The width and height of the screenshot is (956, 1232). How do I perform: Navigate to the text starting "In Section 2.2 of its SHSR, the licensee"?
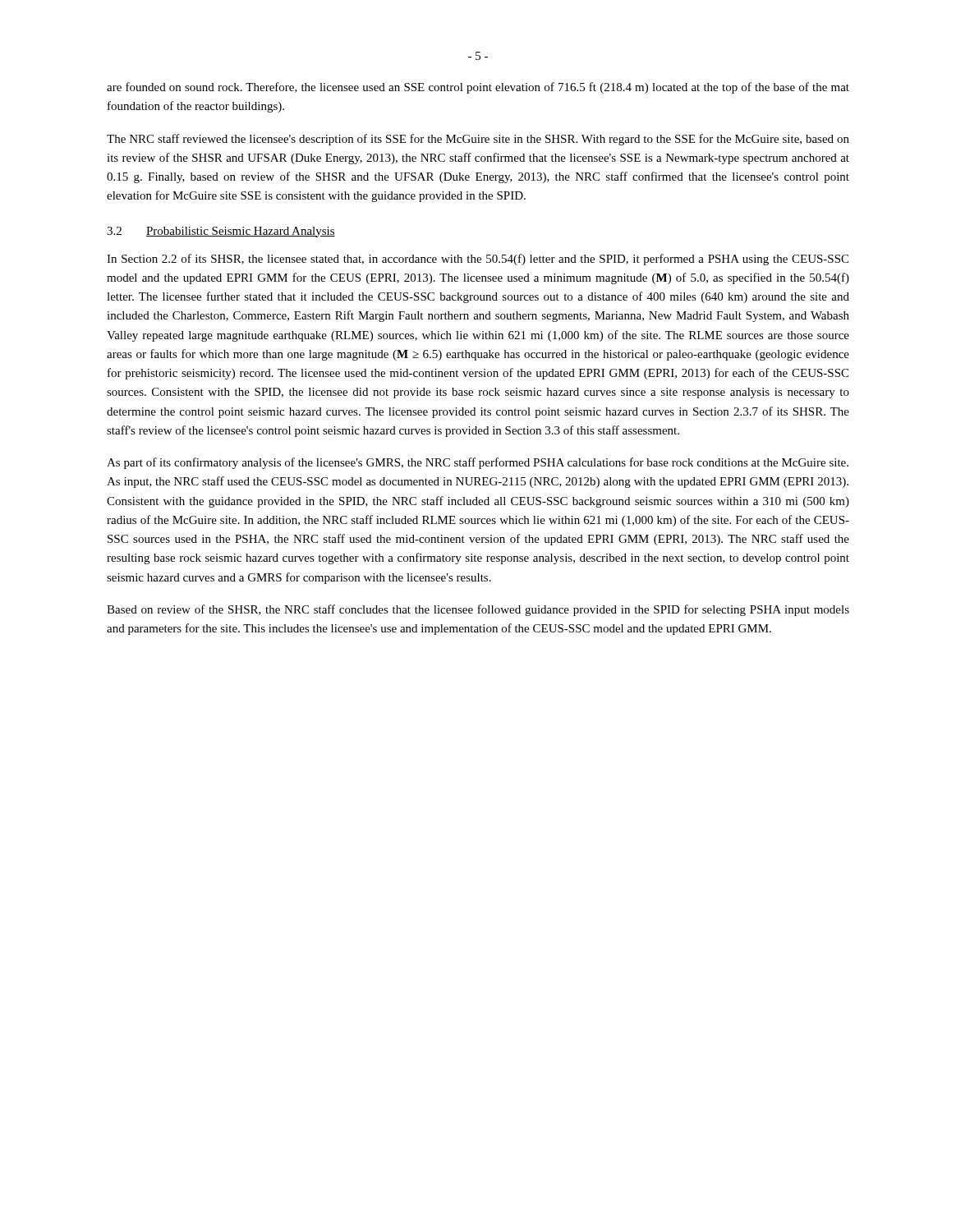pyautogui.click(x=478, y=345)
